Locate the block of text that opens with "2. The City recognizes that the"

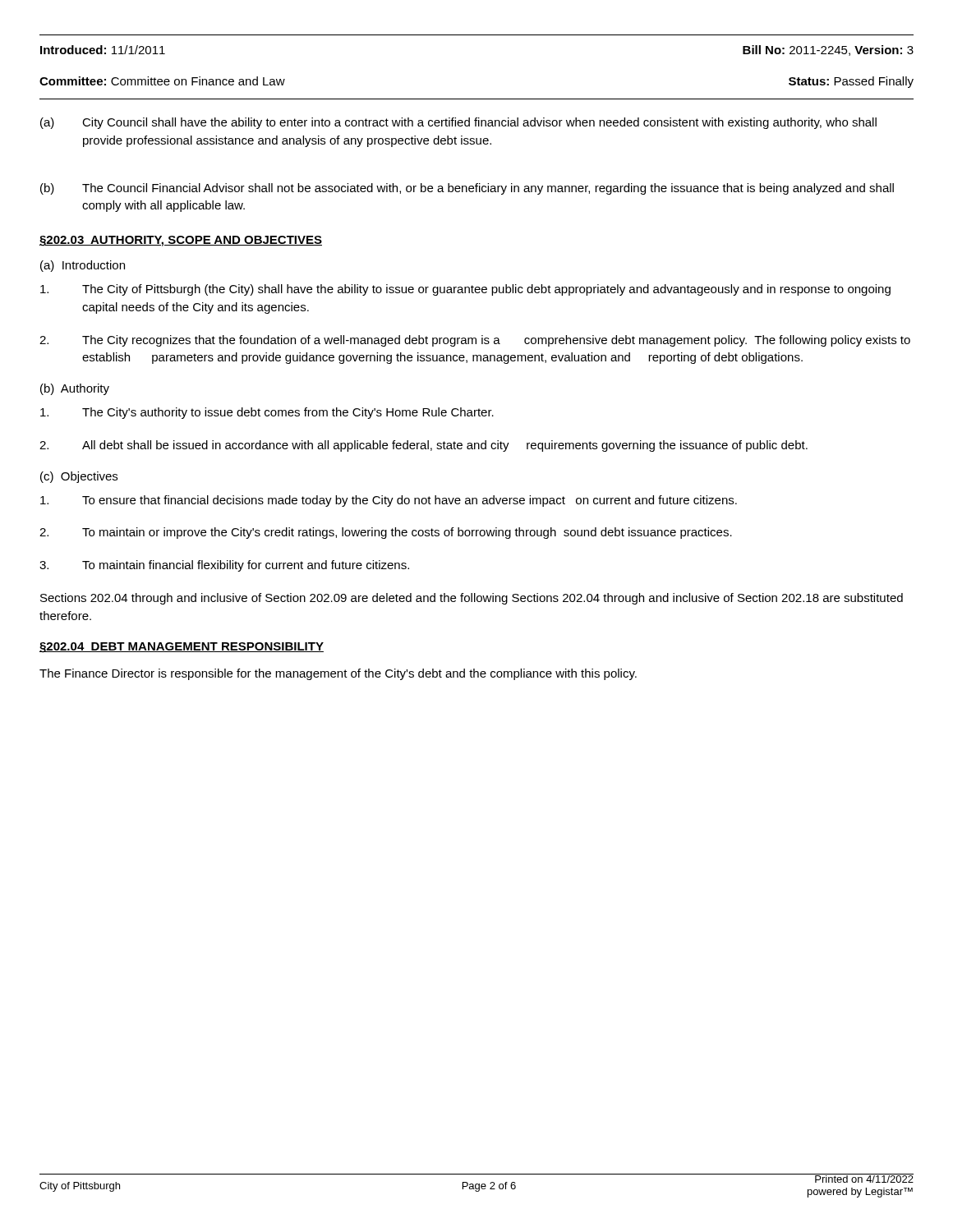(x=476, y=348)
